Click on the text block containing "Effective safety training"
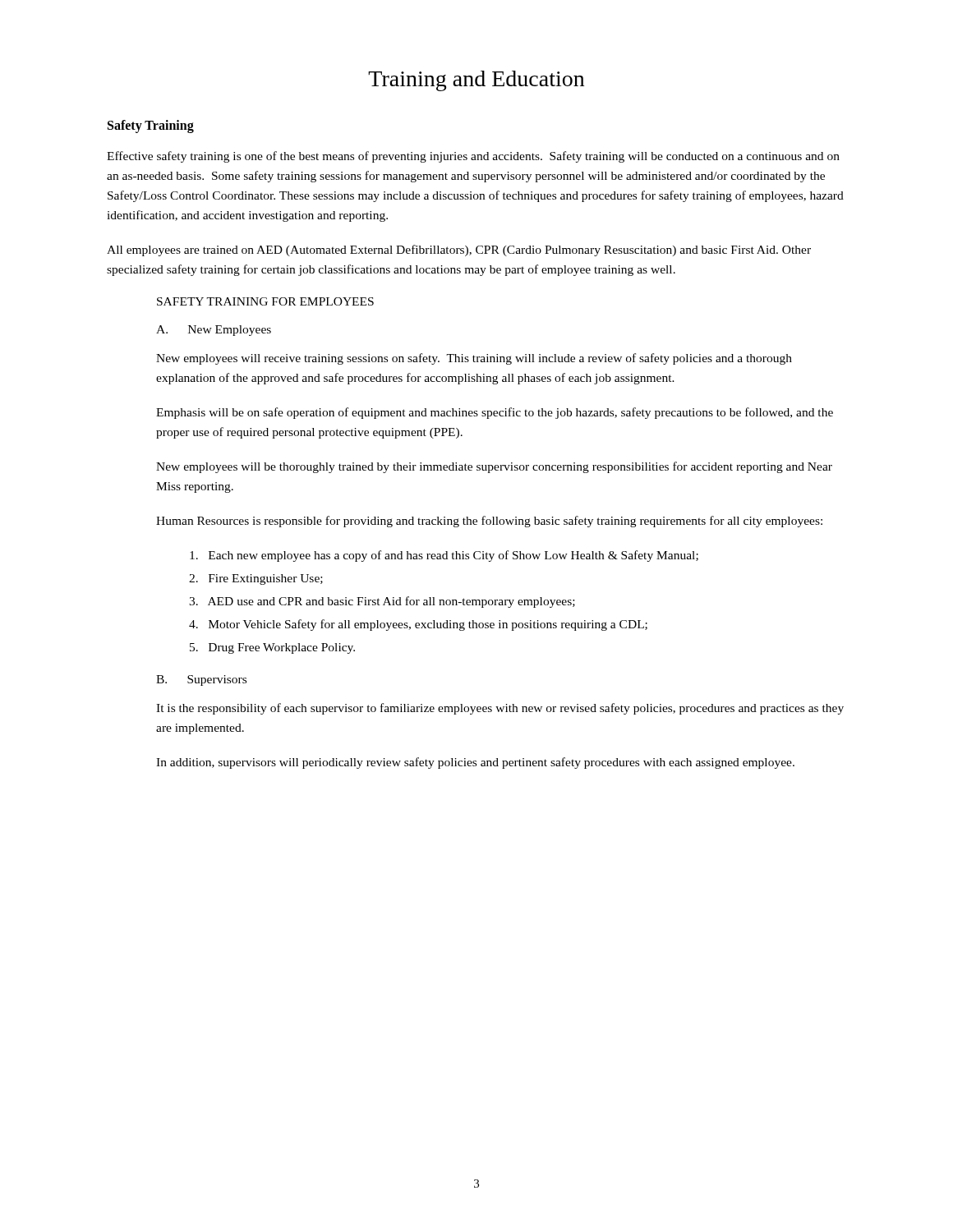Image resolution: width=953 pixels, height=1232 pixels. [x=475, y=185]
